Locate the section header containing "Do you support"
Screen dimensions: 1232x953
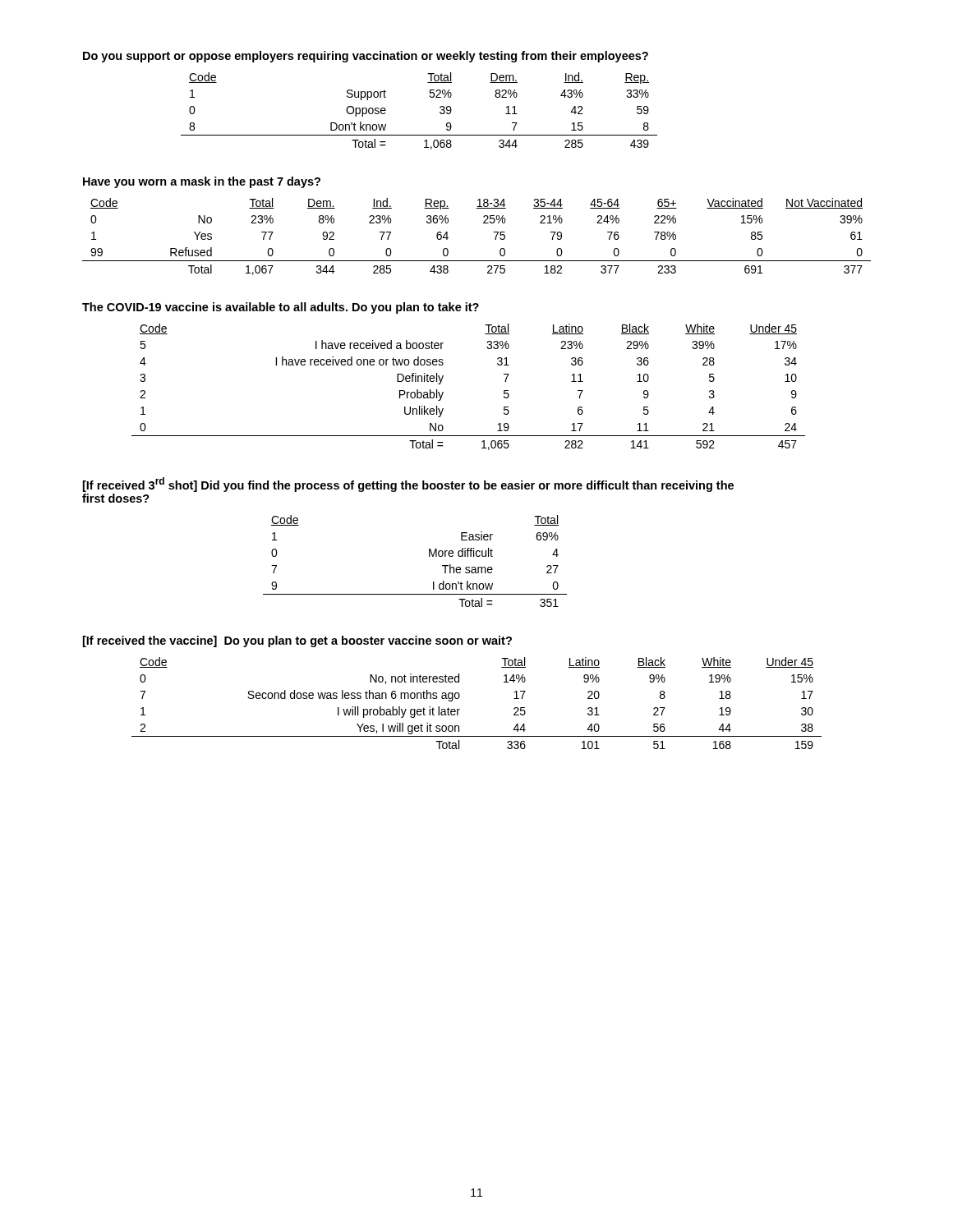(x=365, y=56)
